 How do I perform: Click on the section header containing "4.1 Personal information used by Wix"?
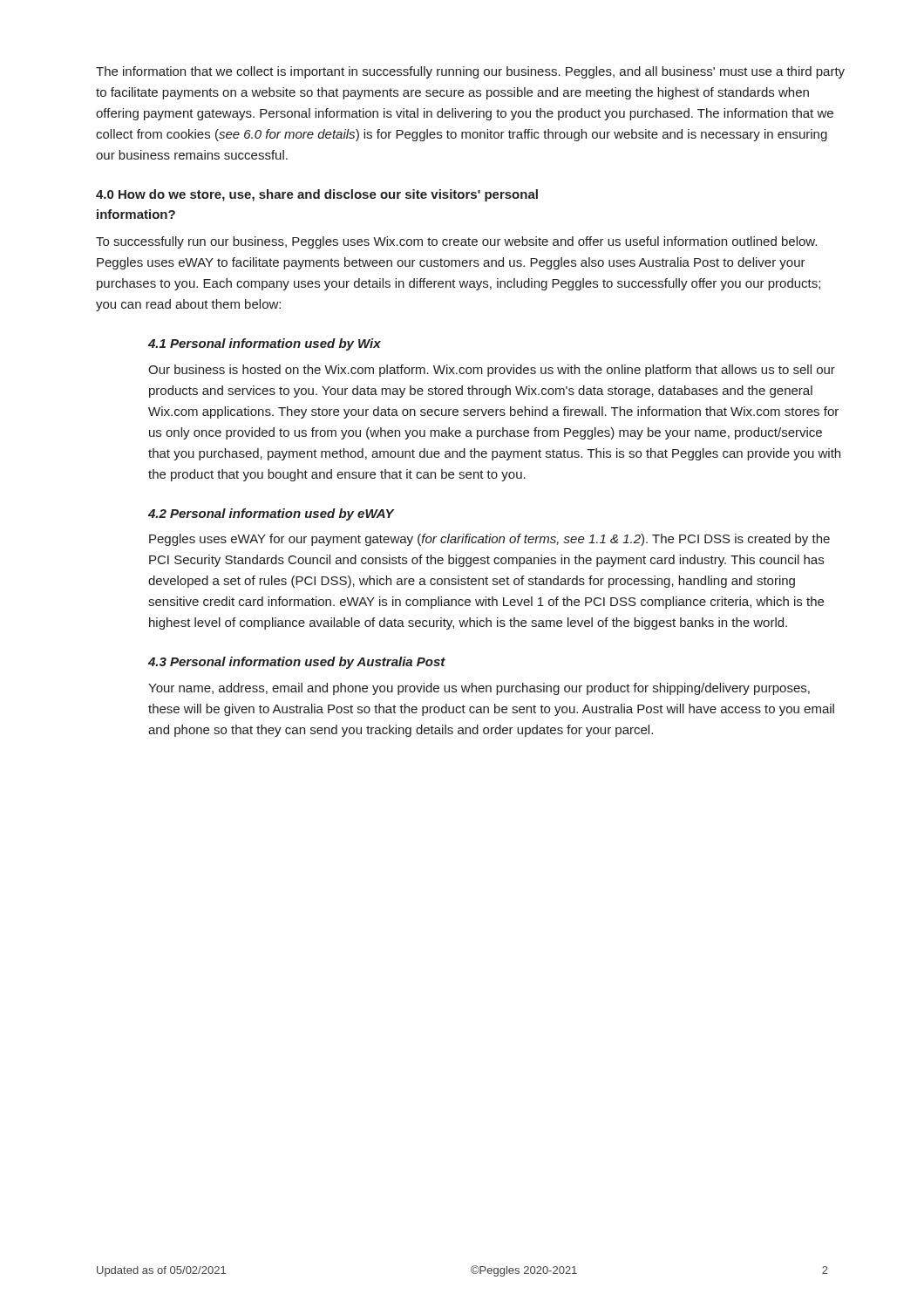click(x=264, y=343)
